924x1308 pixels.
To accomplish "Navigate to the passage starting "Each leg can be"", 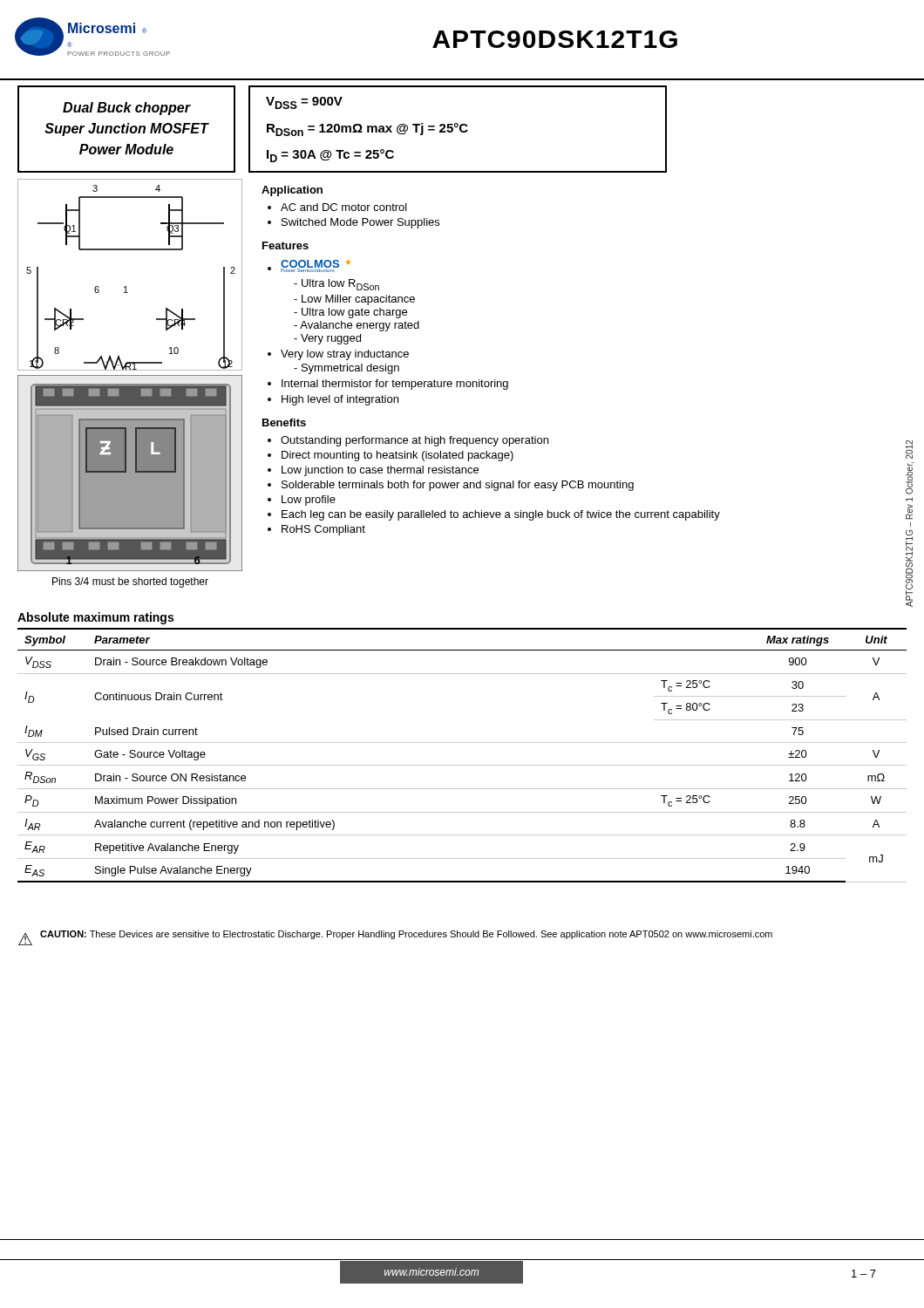I will click(500, 514).
